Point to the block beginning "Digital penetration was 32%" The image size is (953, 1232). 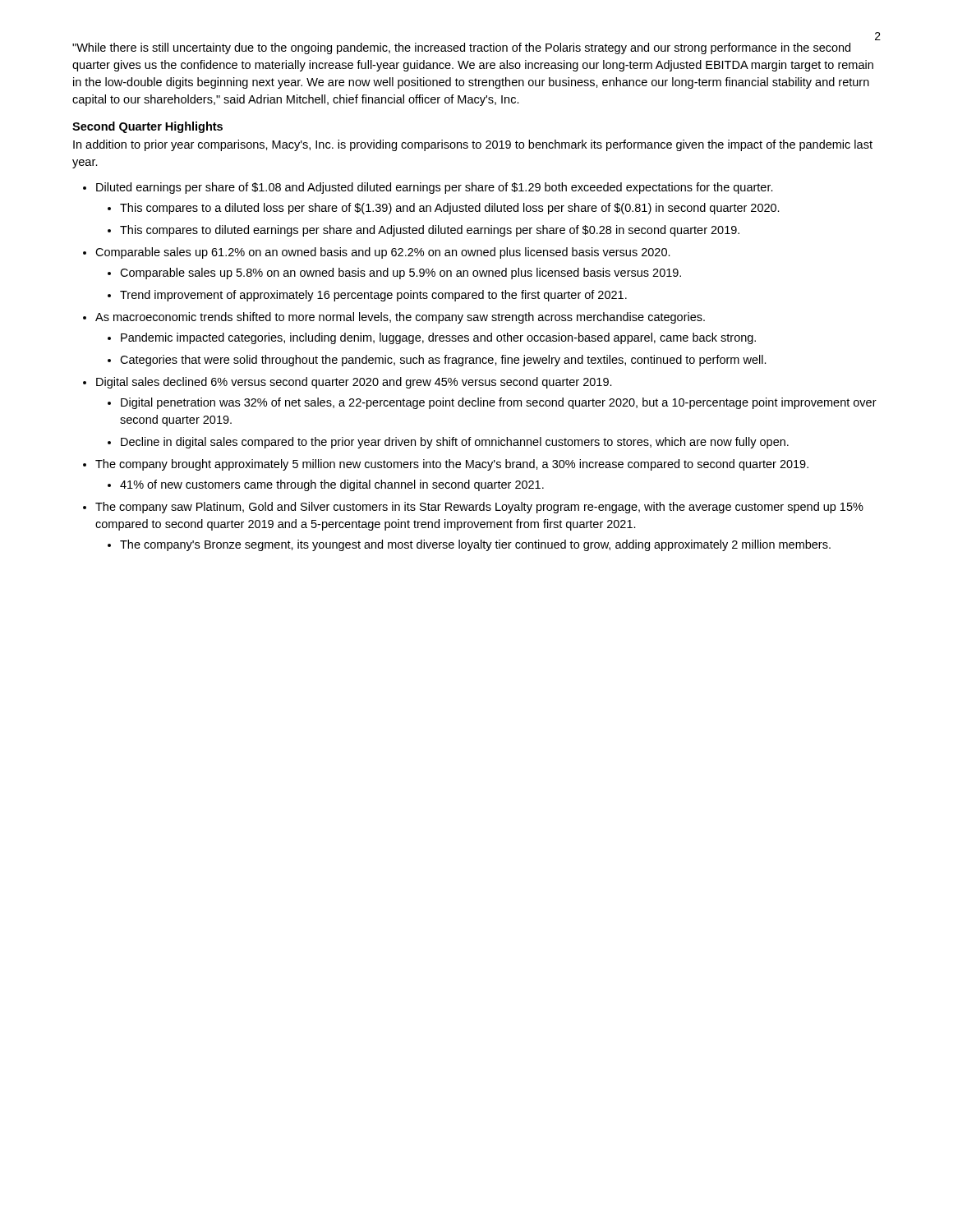498,411
